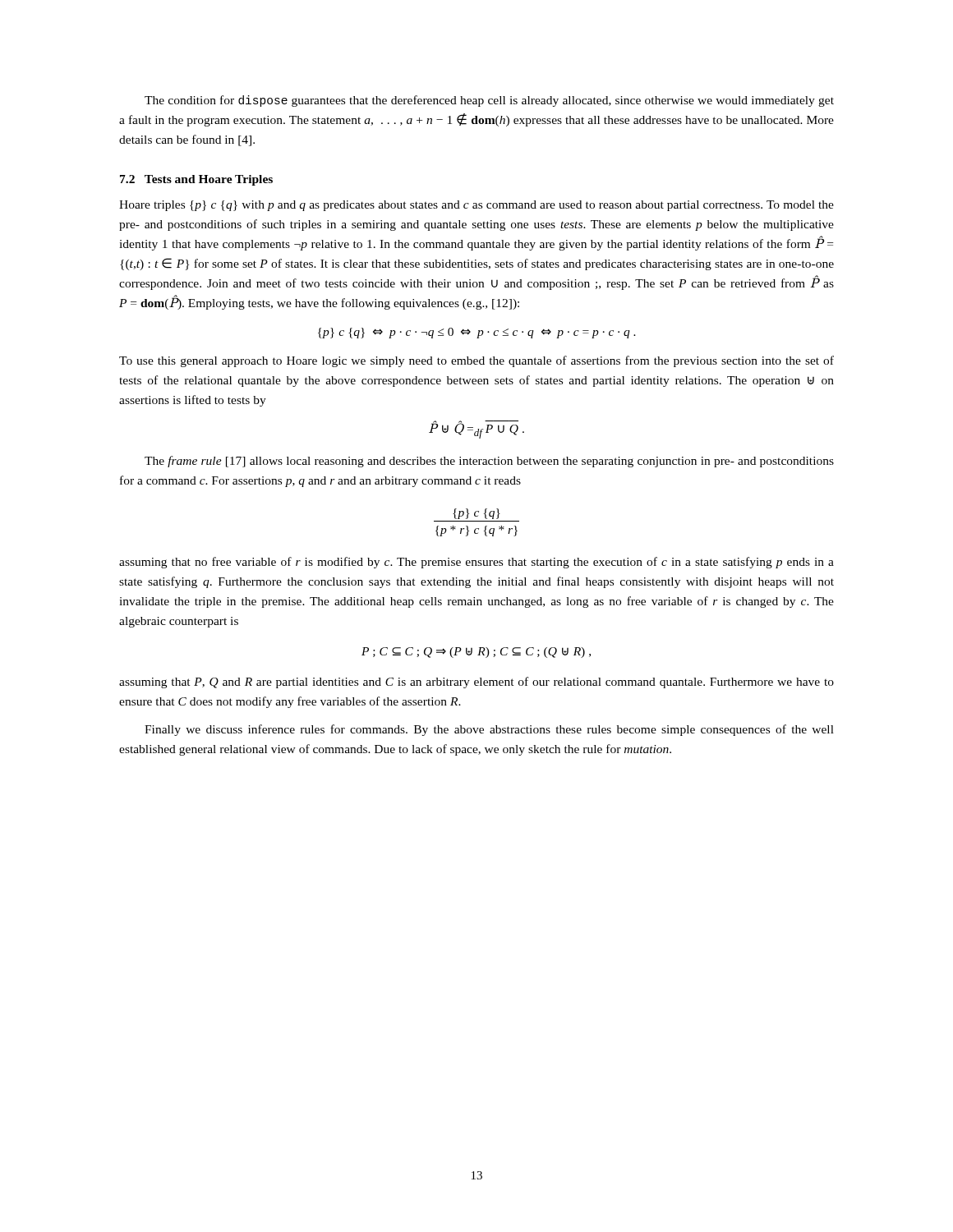Navigate to the passage starting "P̂ ⊎ Q̂ =df P"
Screen dimensions: 1232x953
[x=476, y=430]
